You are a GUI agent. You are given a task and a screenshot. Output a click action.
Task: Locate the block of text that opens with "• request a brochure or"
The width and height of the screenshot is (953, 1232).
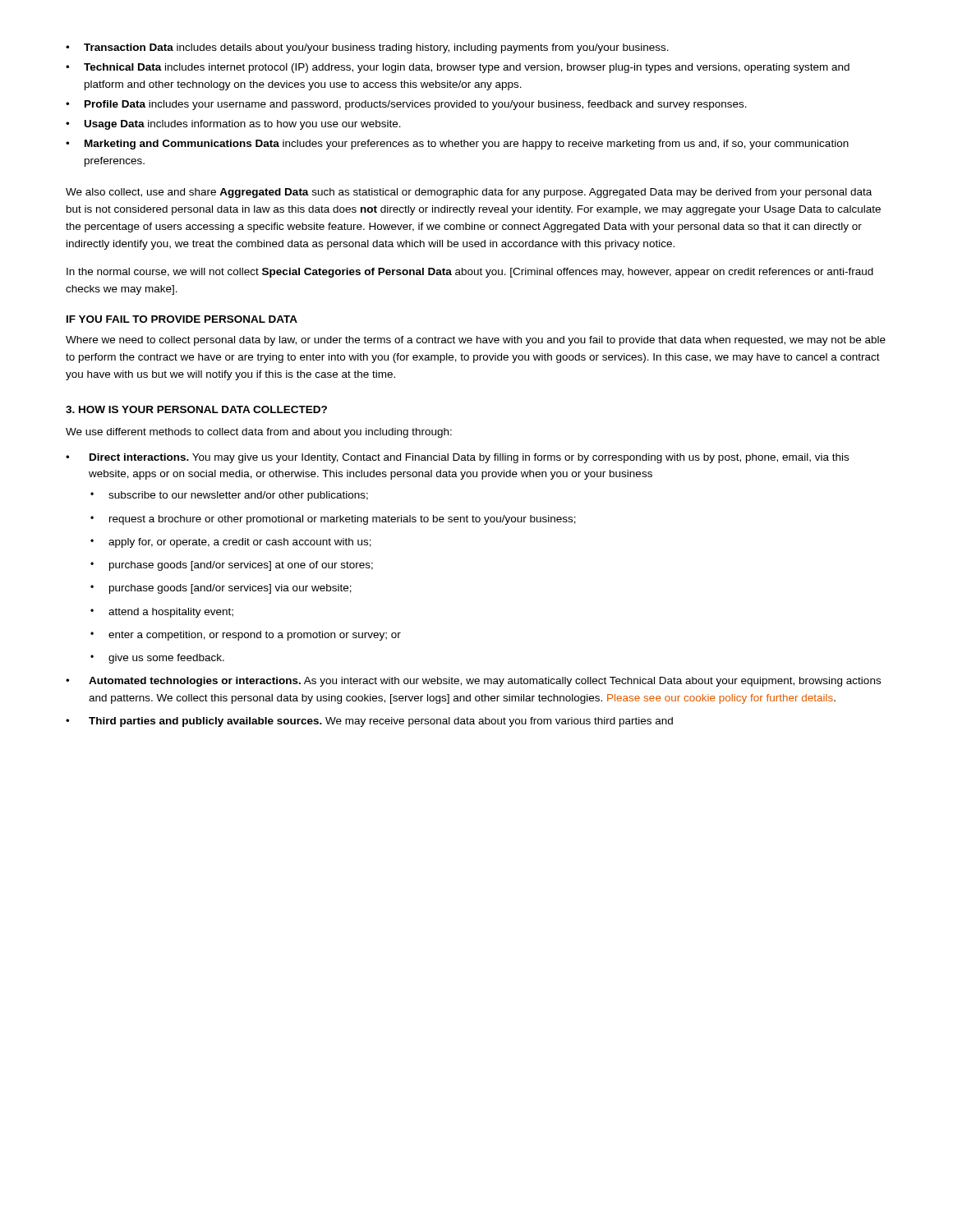(x=489, y=519)
